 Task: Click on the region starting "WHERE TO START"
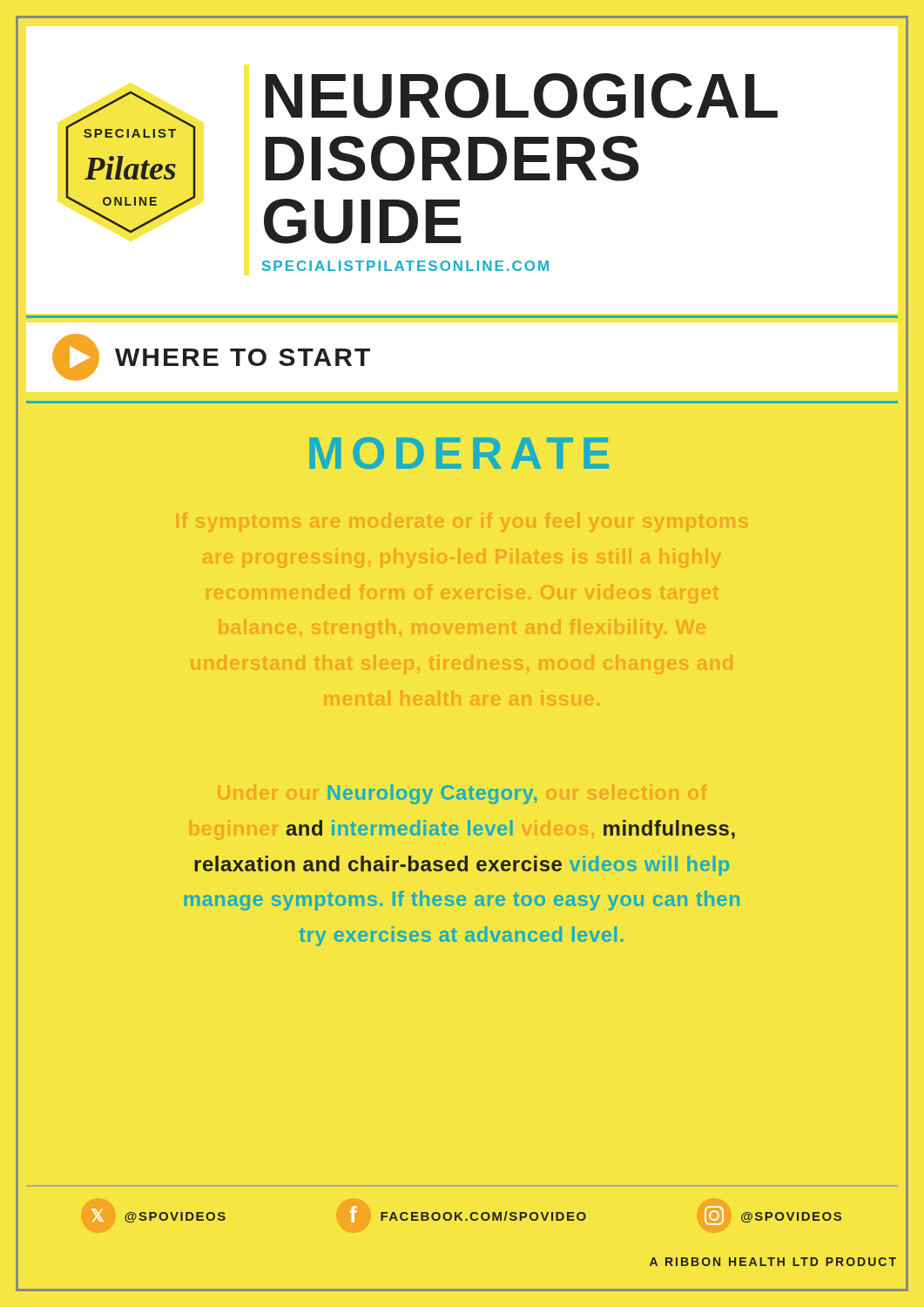[x=212, y=357]
